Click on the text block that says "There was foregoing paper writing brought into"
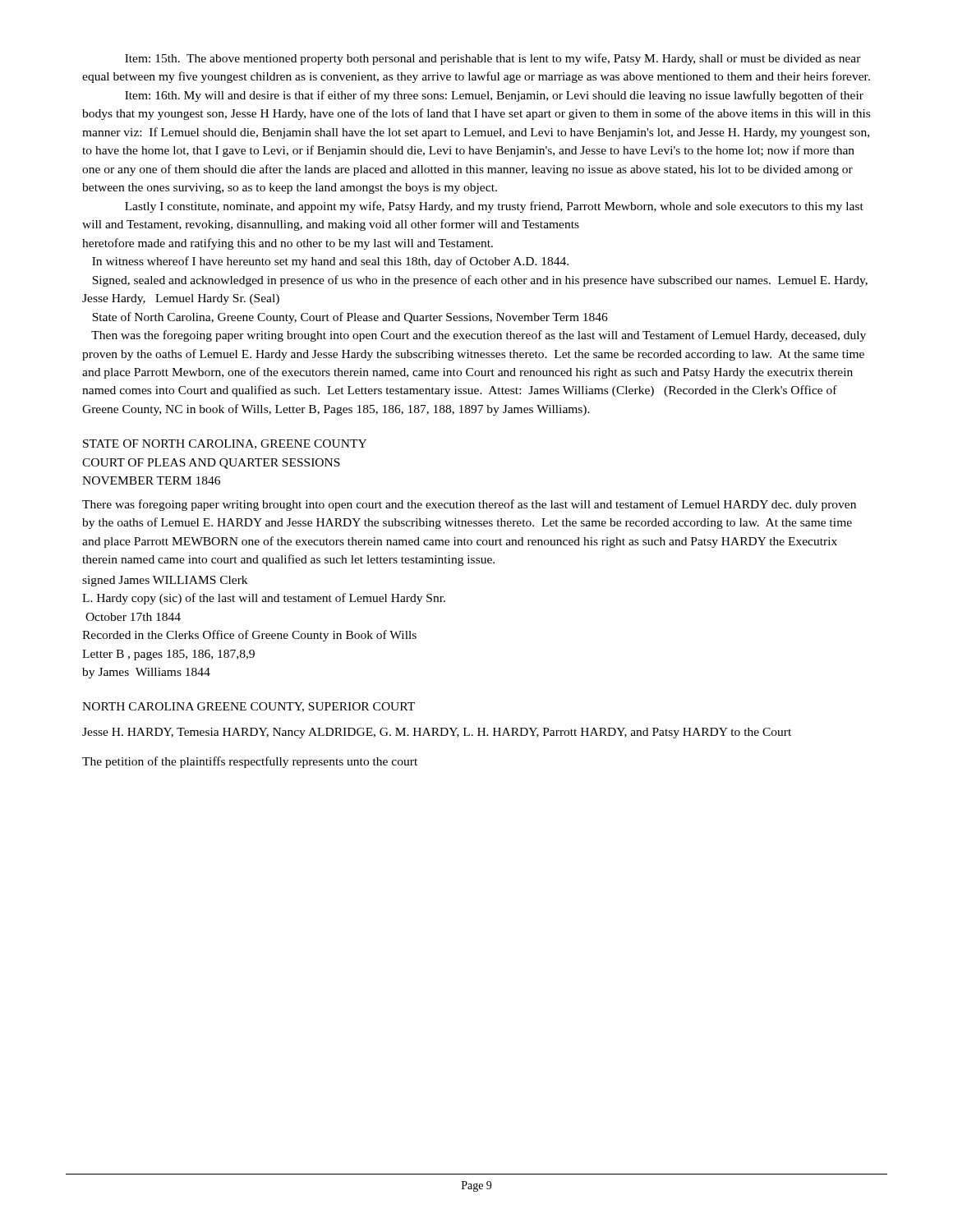The height and width of the screenshot is (1232, 953). [476, 532]
